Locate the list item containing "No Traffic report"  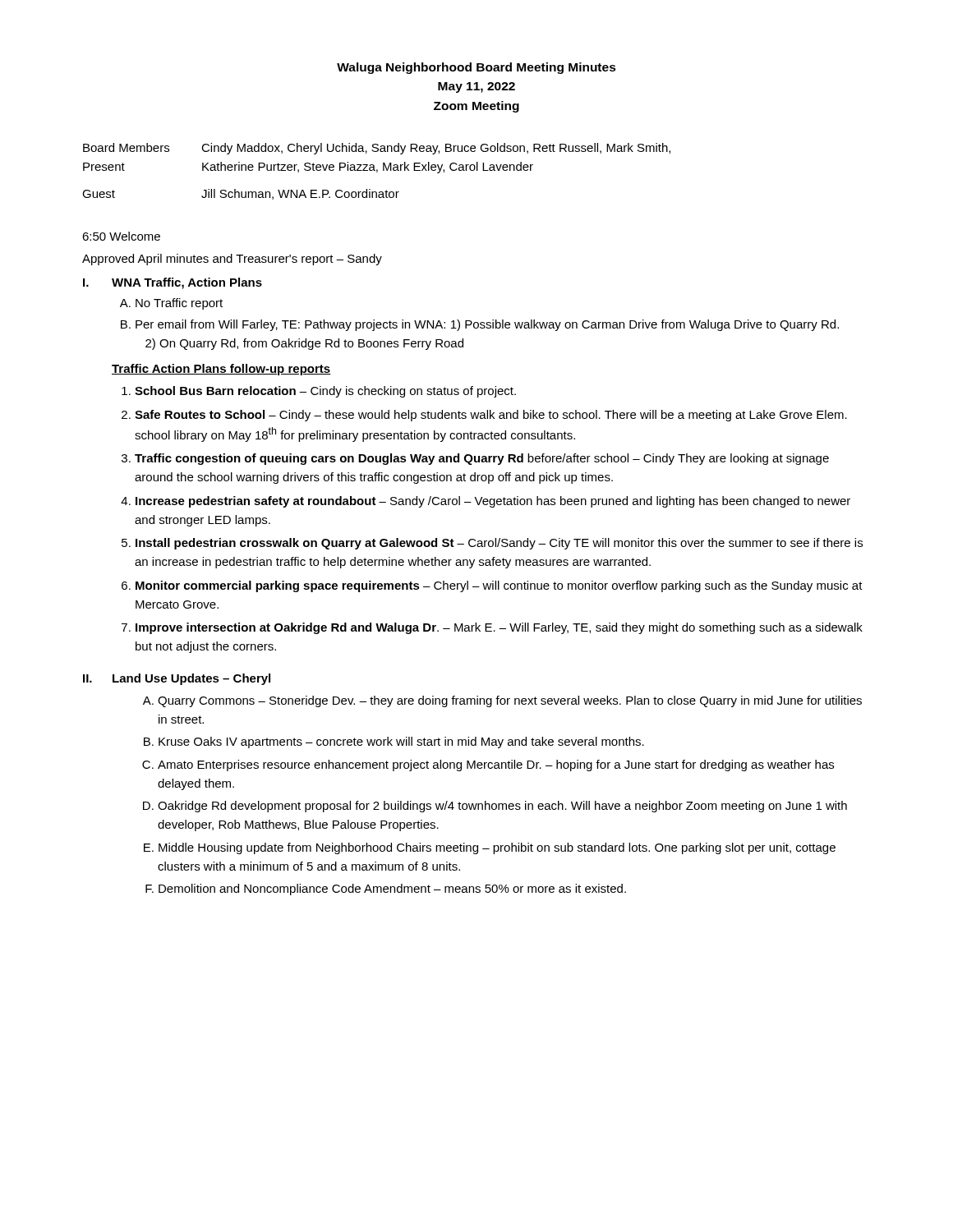point(179,303)
